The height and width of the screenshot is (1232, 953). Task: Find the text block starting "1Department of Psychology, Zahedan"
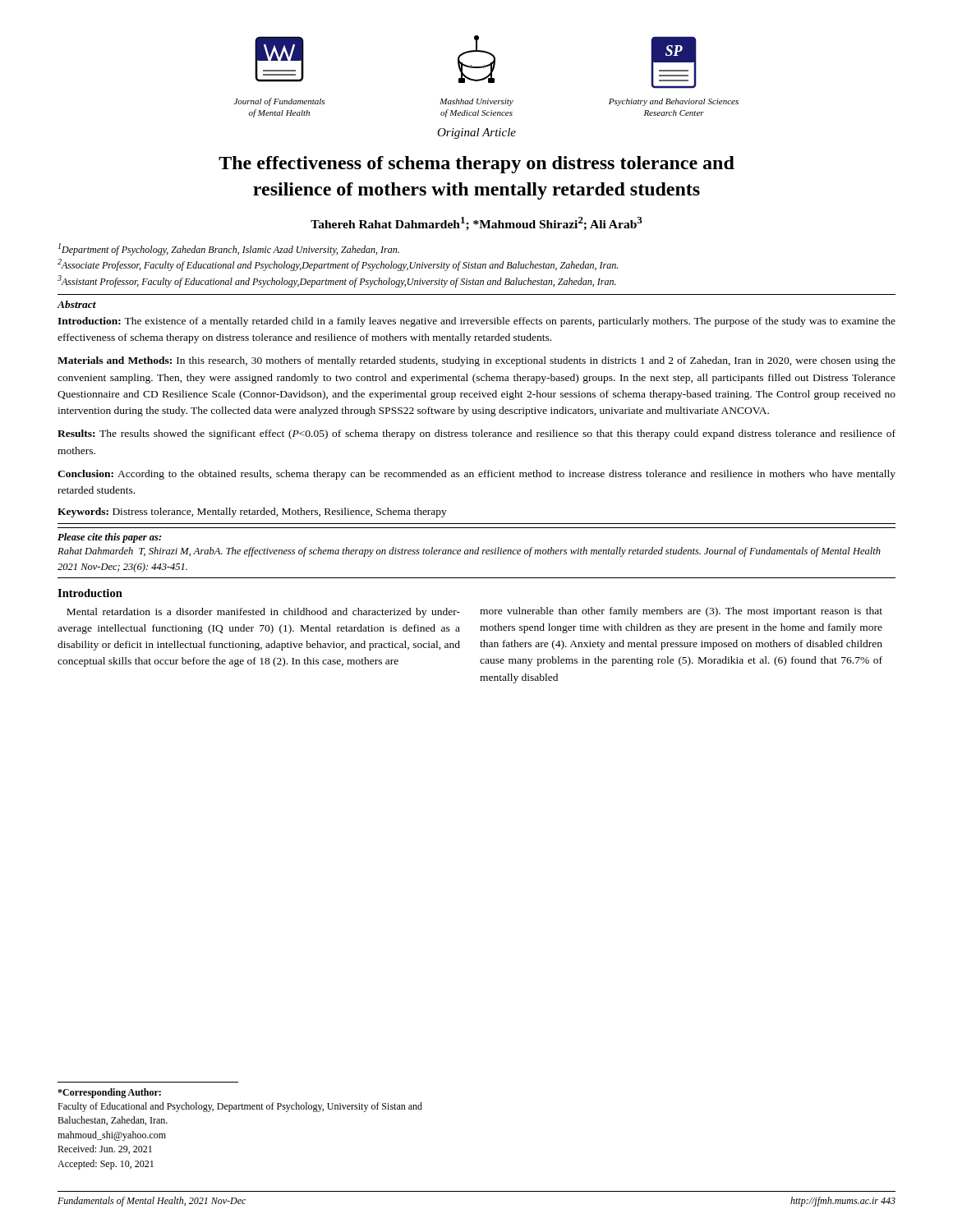tap(338, 264)
